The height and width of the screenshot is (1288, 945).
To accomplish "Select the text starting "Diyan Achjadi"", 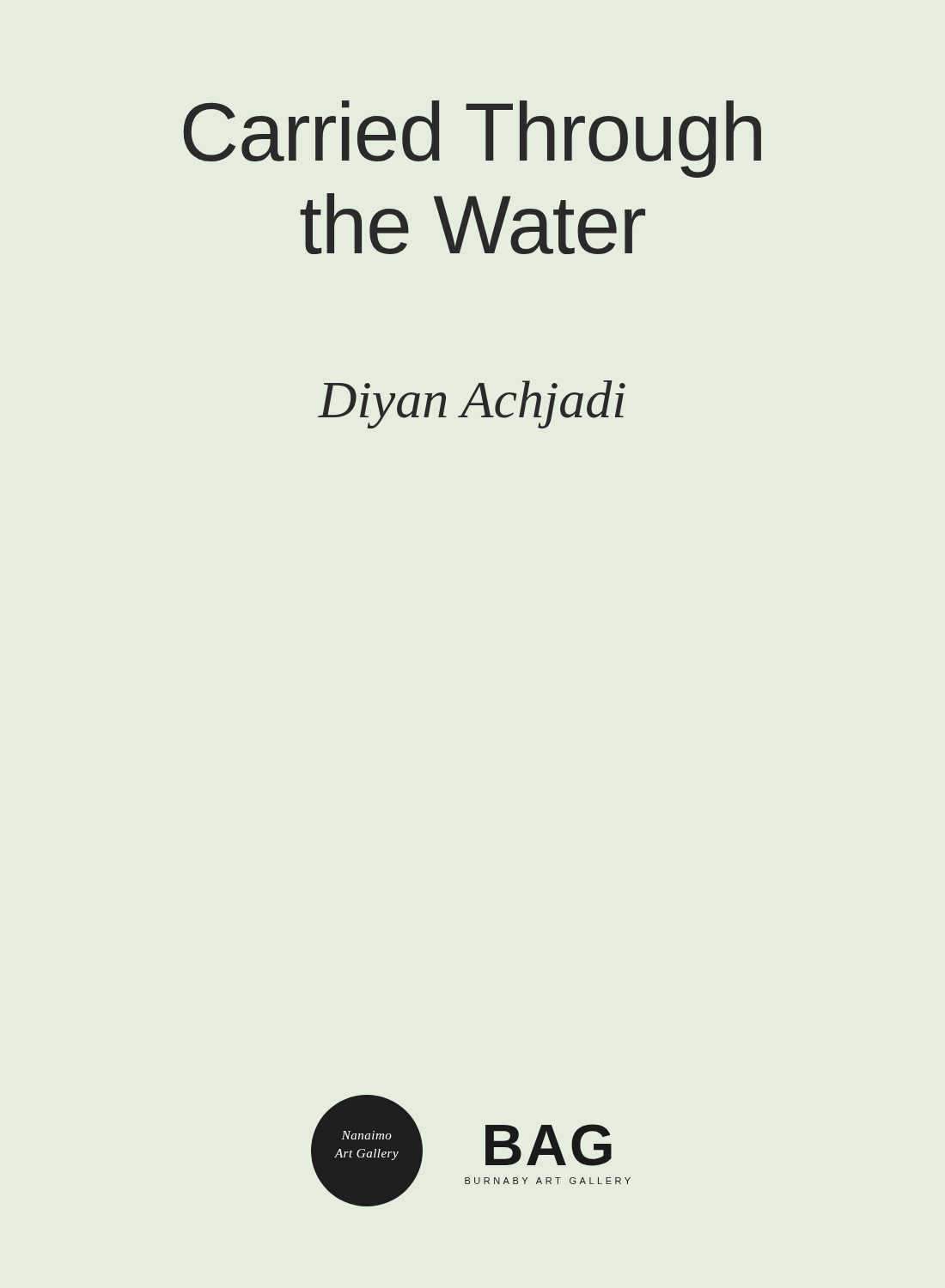I will (x=472, y=400).
